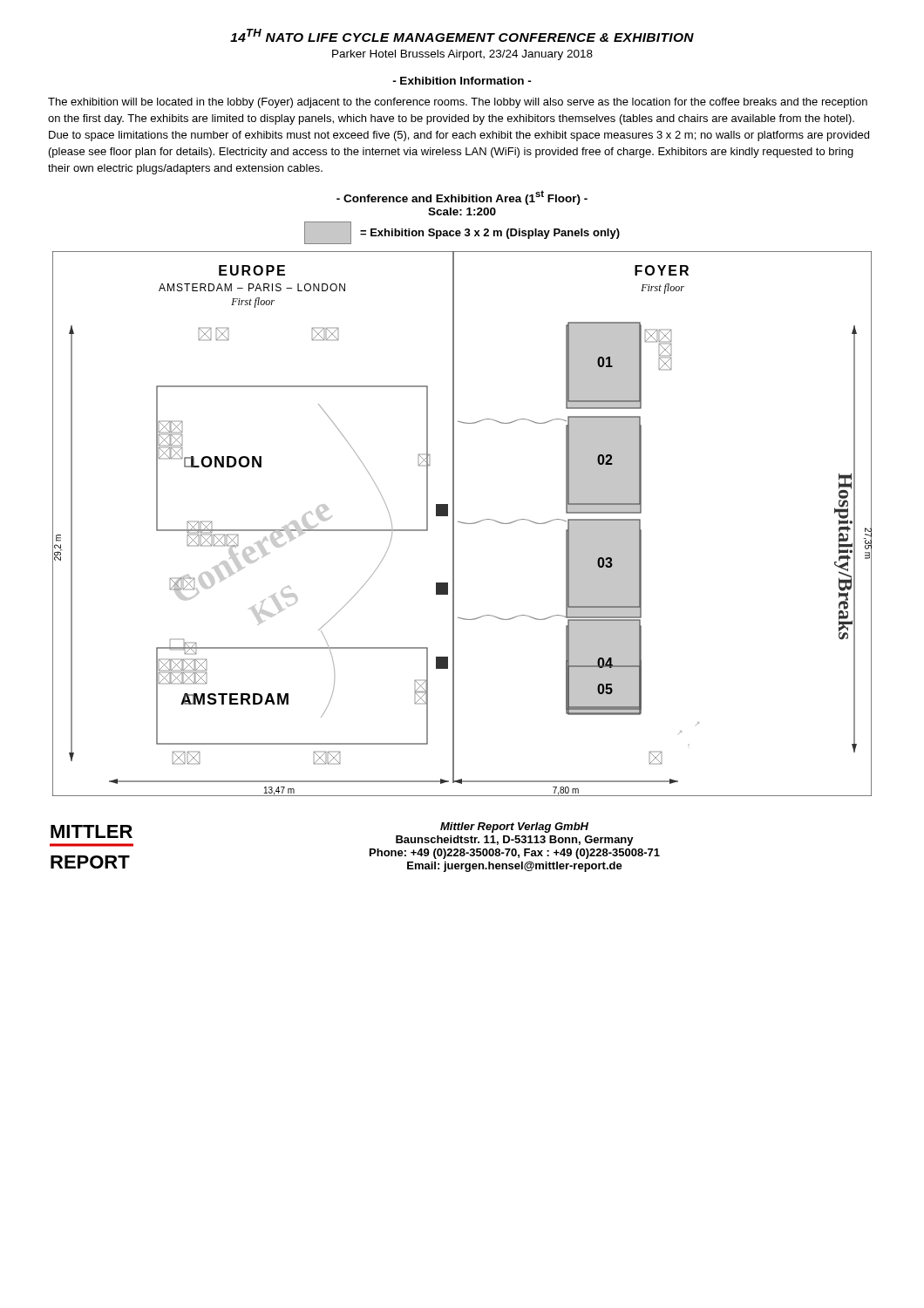Locate the caption with the text "= Exhibition Space 3 x"
This screenshot has width=924, height=1308.
click(x=462, y=233)
